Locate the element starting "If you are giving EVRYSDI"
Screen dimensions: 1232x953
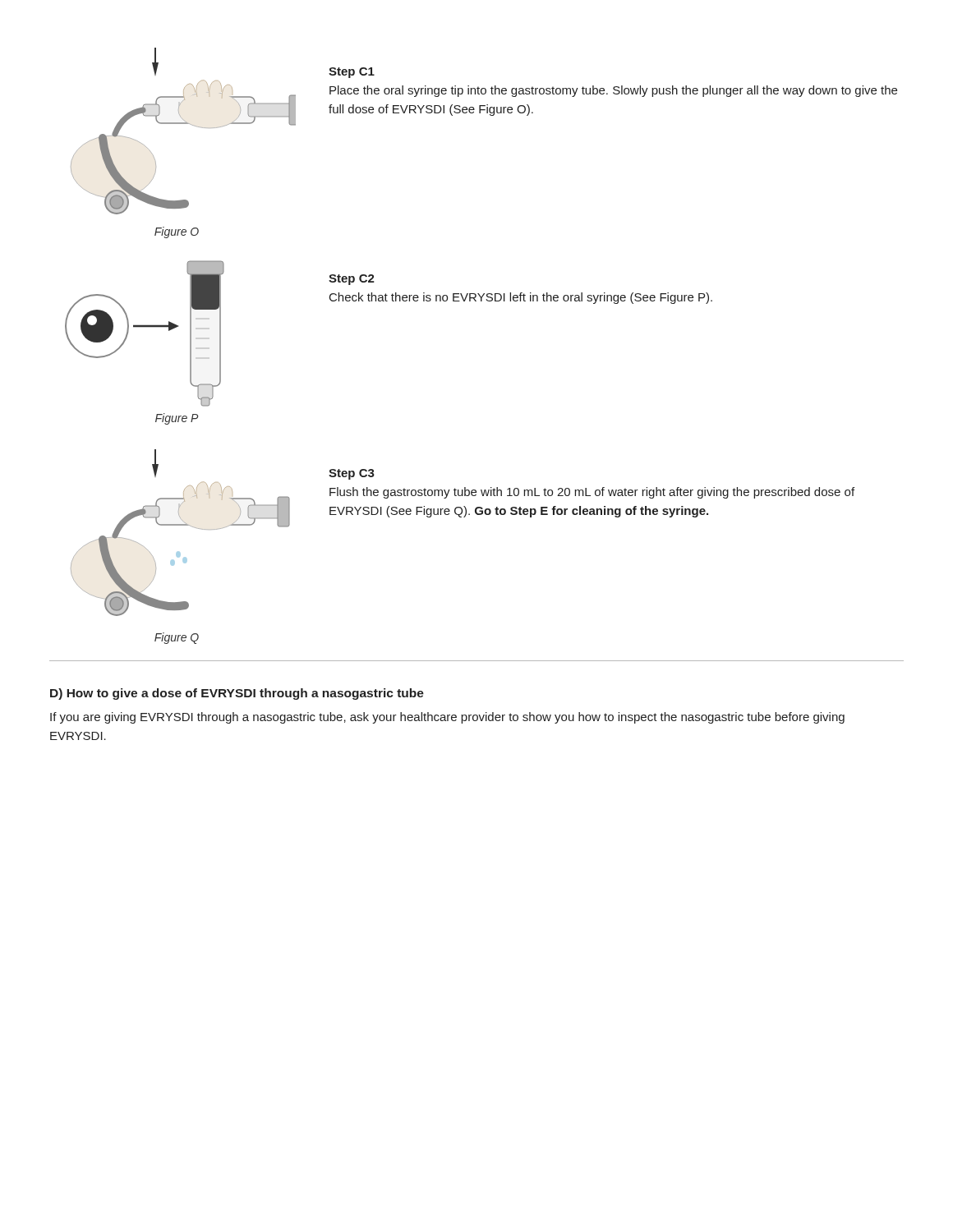447,726
